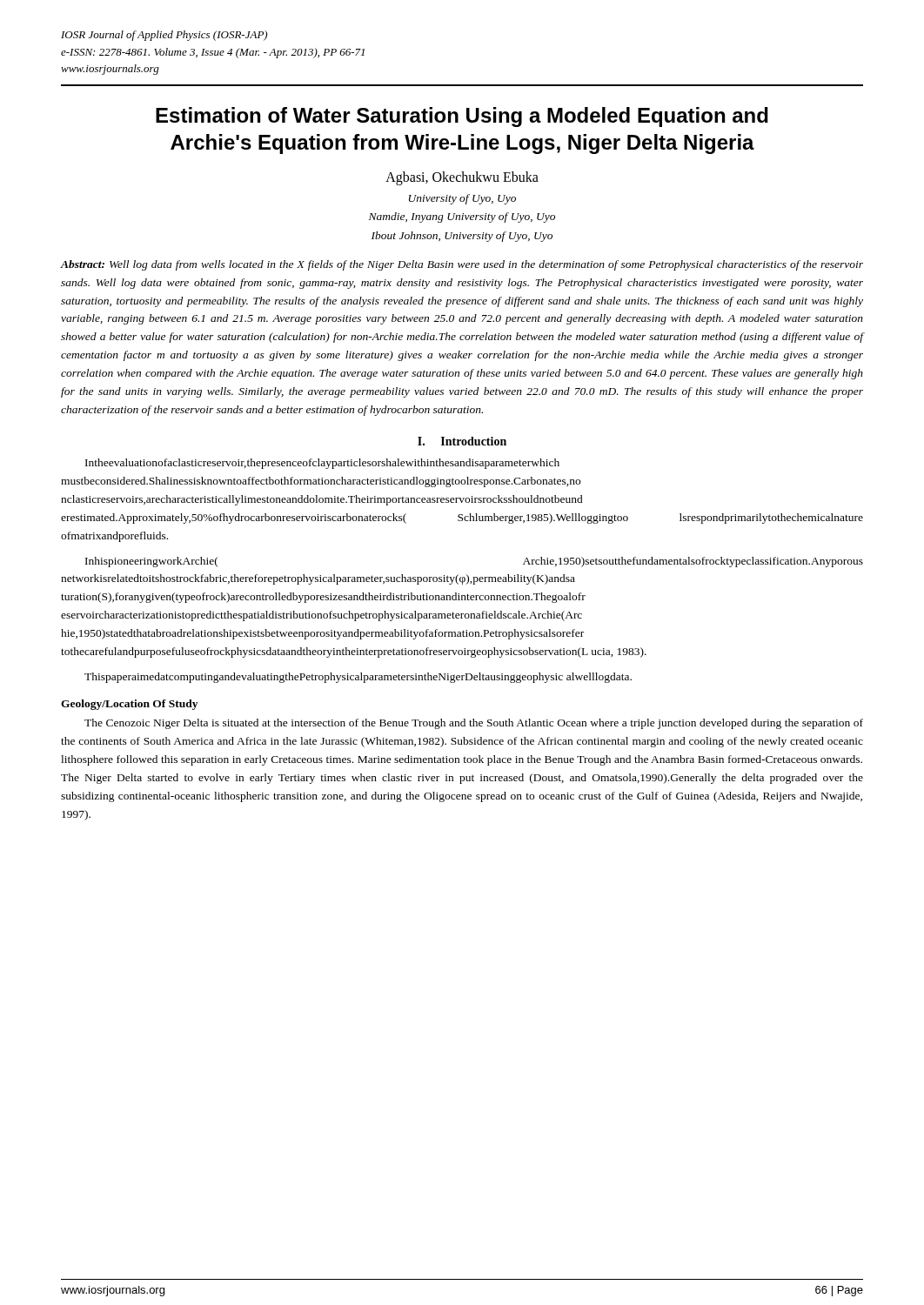924x1305 pixels.
Task: Find the text block that reads "Intheevaluationofaclasticreservoir,thepresenceofclayparticlesorshalewithinthesandisaparameterwhich mustbeconsidered.Shalinessisknowntoaffectbothformationcharacteristicandloggingtoolresponse.Carbonates,no nclasticreservoirs,arecharacteristicallylimestoneanddolomite.Theirimportanceasreservoirsrocksshouldnotbeund erestimated.Approximately,50%ofhydrocarbonreservoiriscarbonaterocks("
Action: 462,570
